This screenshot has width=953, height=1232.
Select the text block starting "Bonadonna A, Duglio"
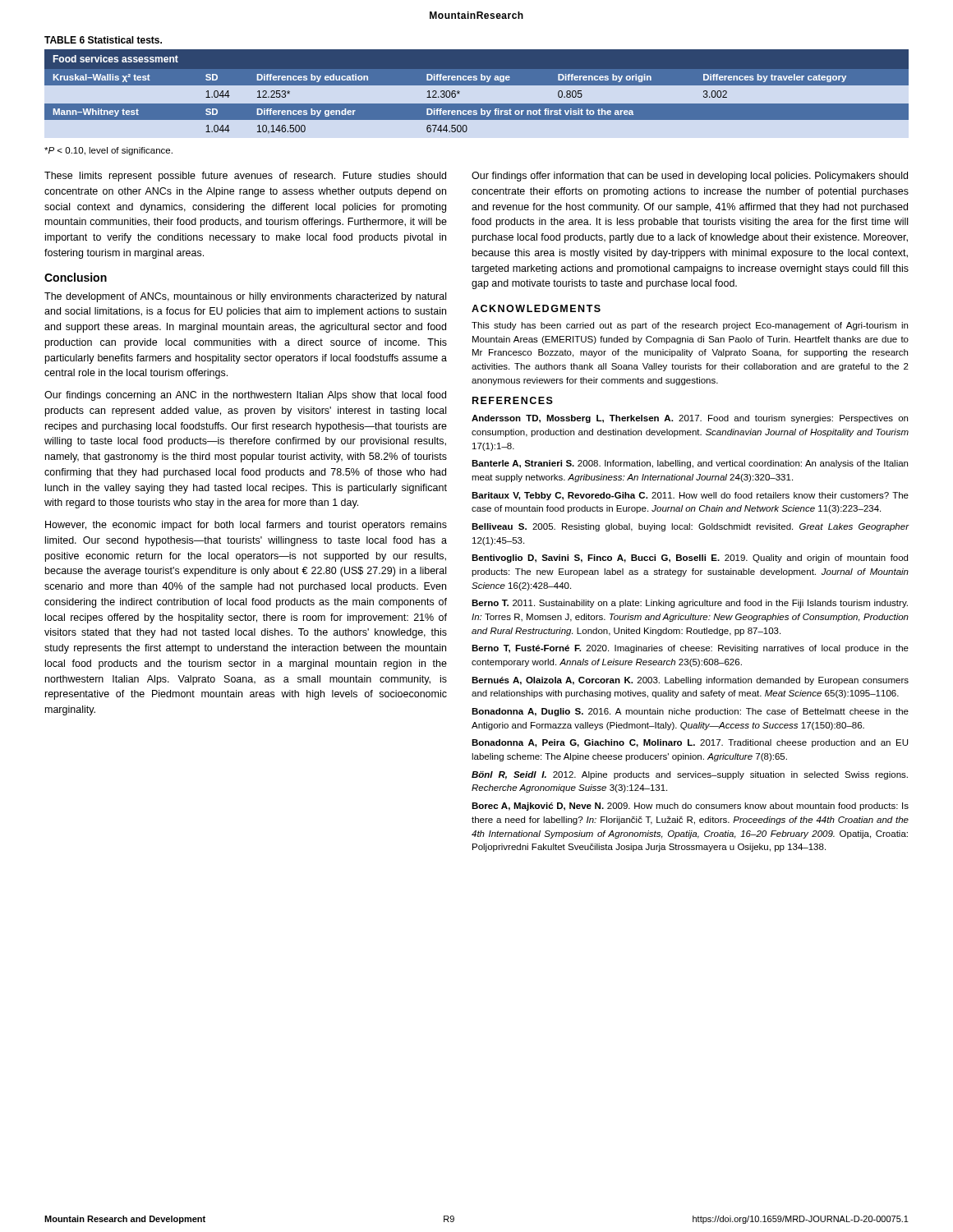[x=690, y=718]
